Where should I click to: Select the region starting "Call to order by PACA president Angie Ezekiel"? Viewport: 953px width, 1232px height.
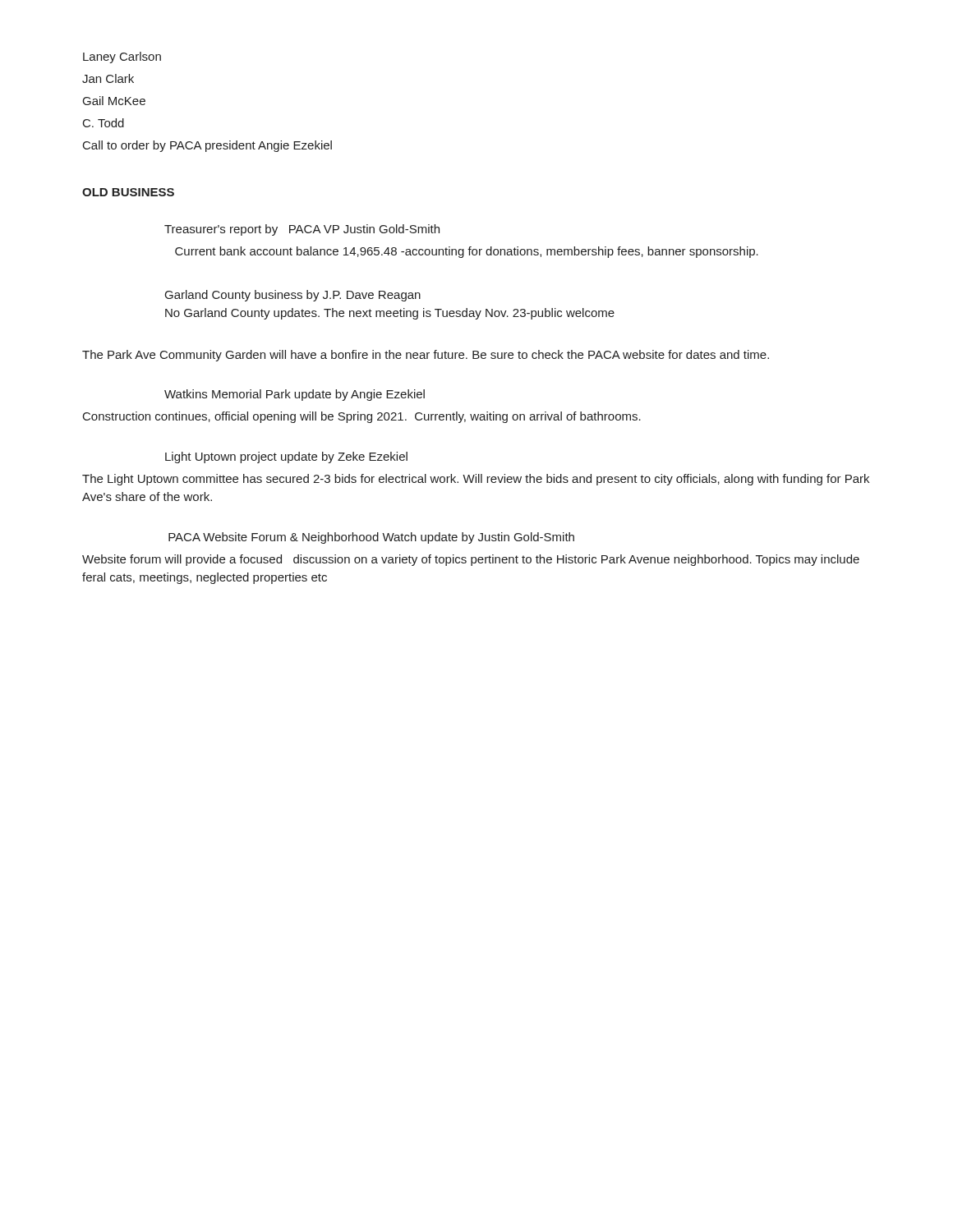point(207,145)
